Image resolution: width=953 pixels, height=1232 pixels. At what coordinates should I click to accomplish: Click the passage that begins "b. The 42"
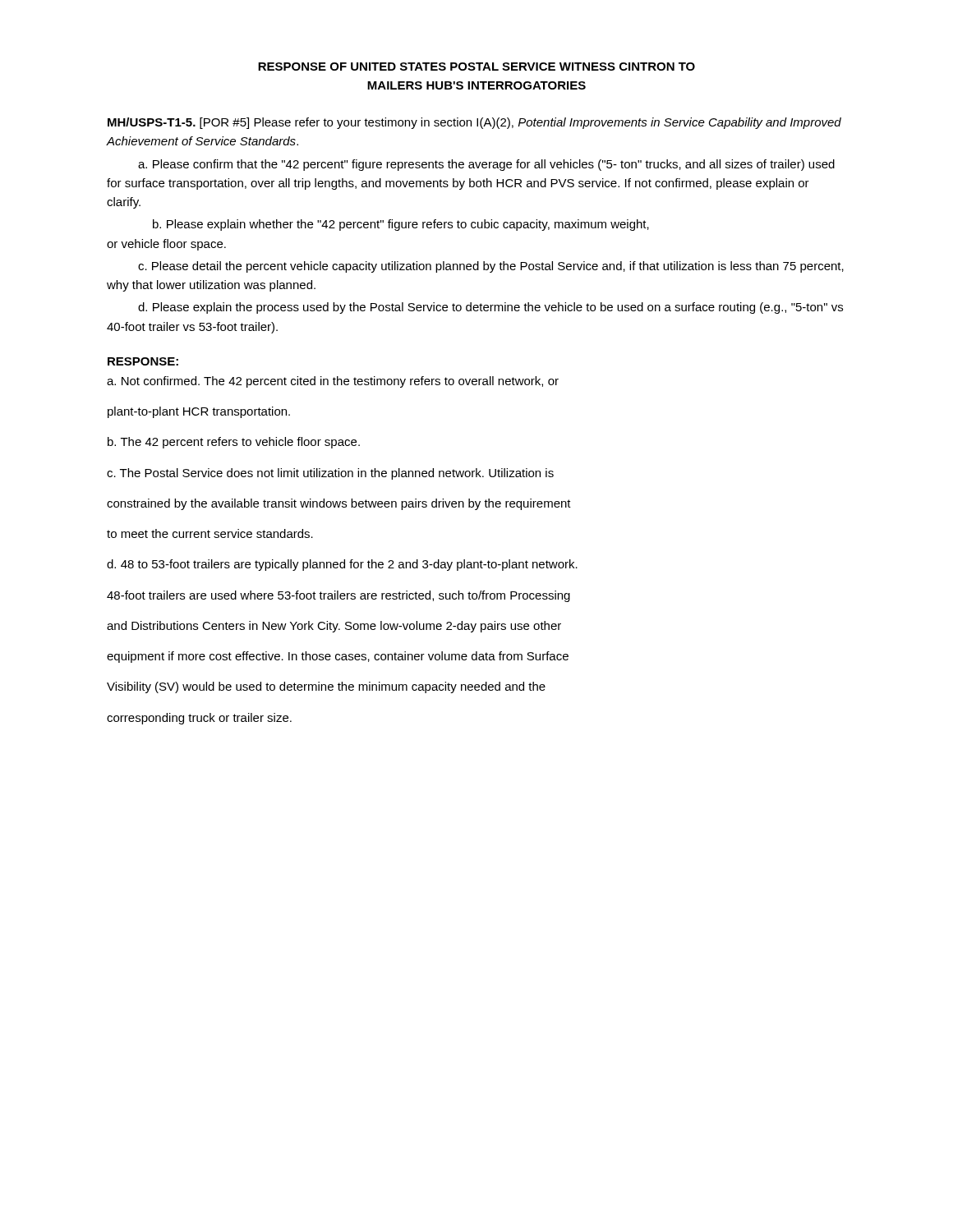point(234,443)
